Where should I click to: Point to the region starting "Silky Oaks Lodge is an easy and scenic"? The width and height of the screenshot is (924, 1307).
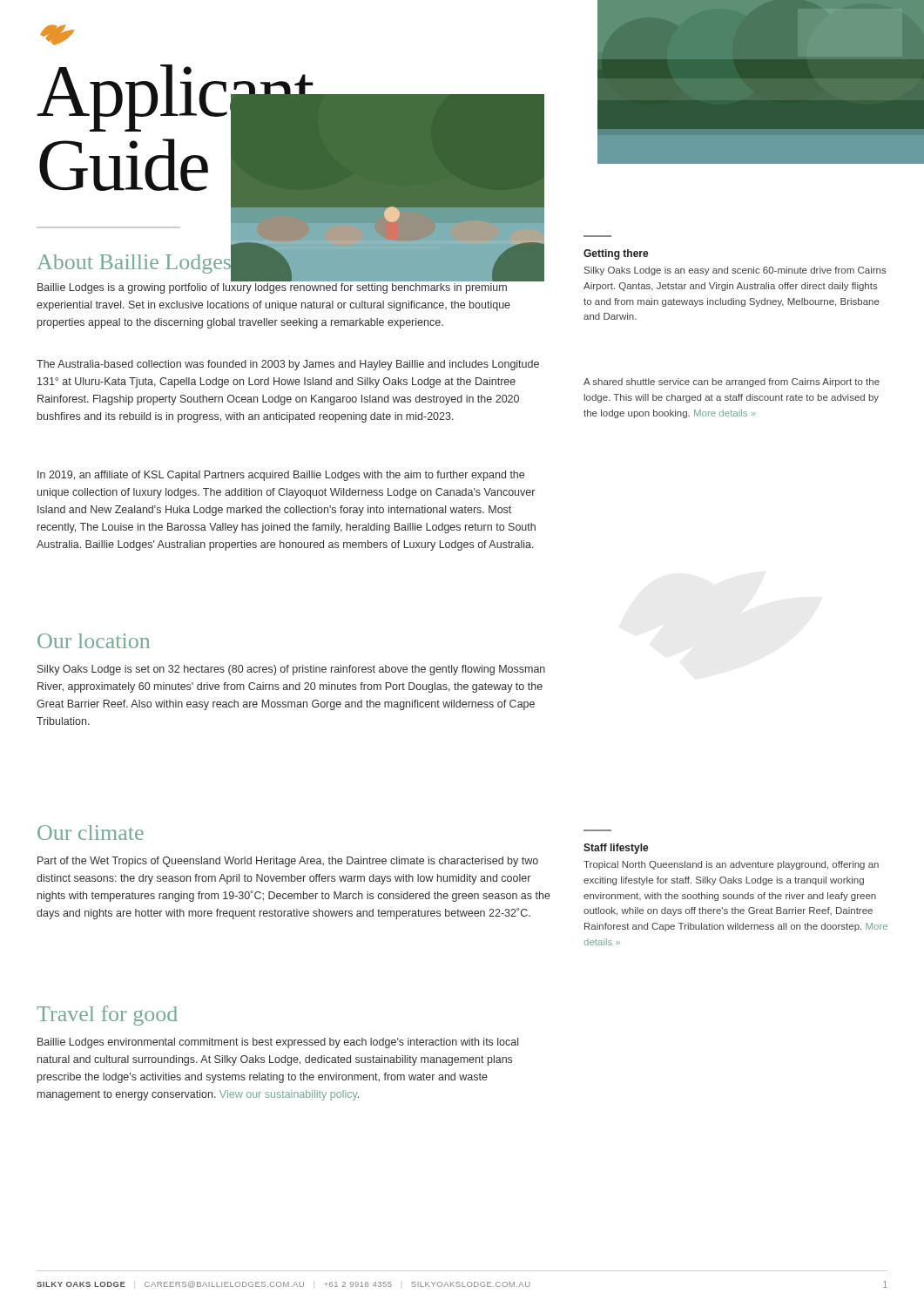[736, 294]
